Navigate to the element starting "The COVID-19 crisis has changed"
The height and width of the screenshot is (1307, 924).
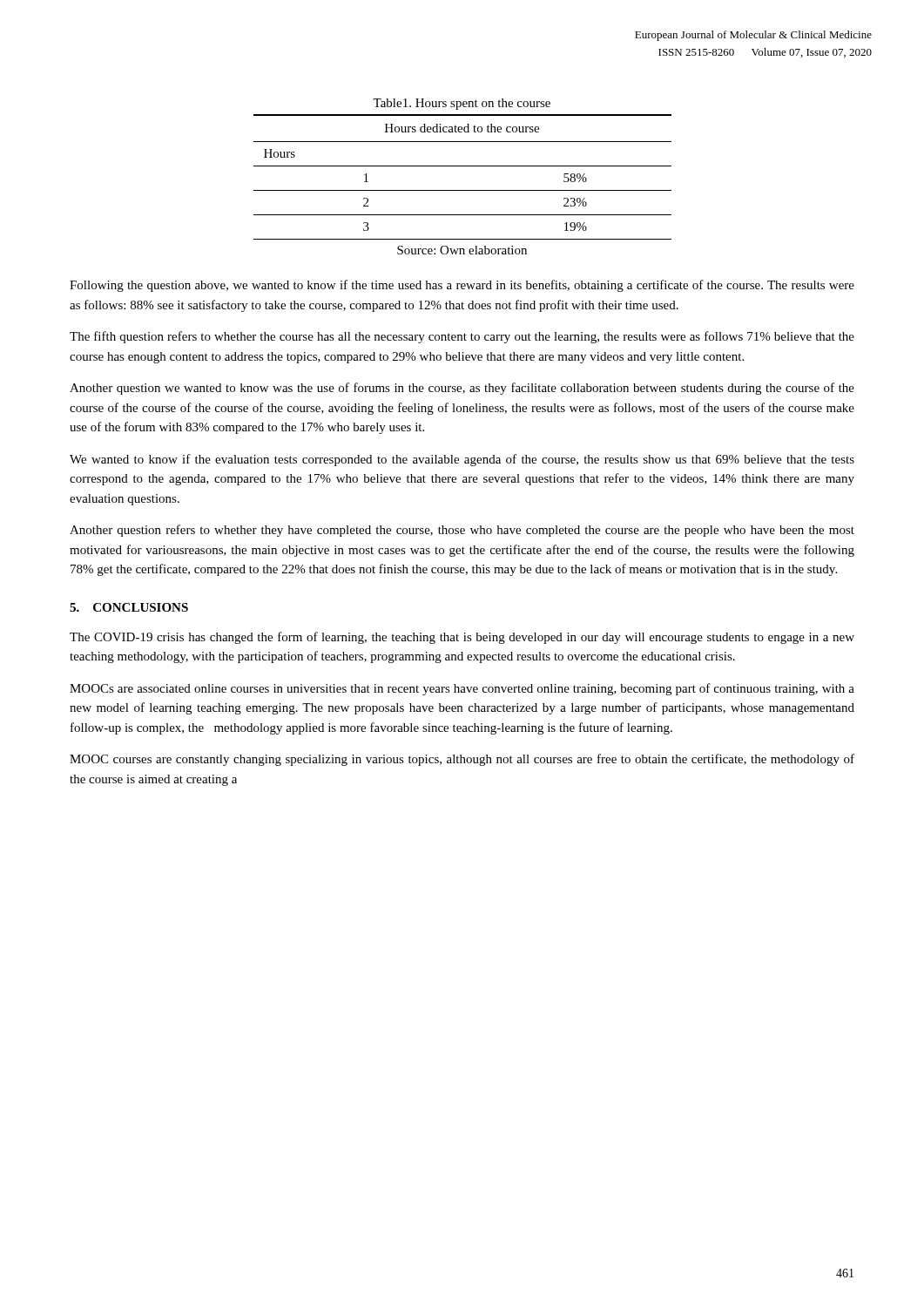tap(462, 646)
